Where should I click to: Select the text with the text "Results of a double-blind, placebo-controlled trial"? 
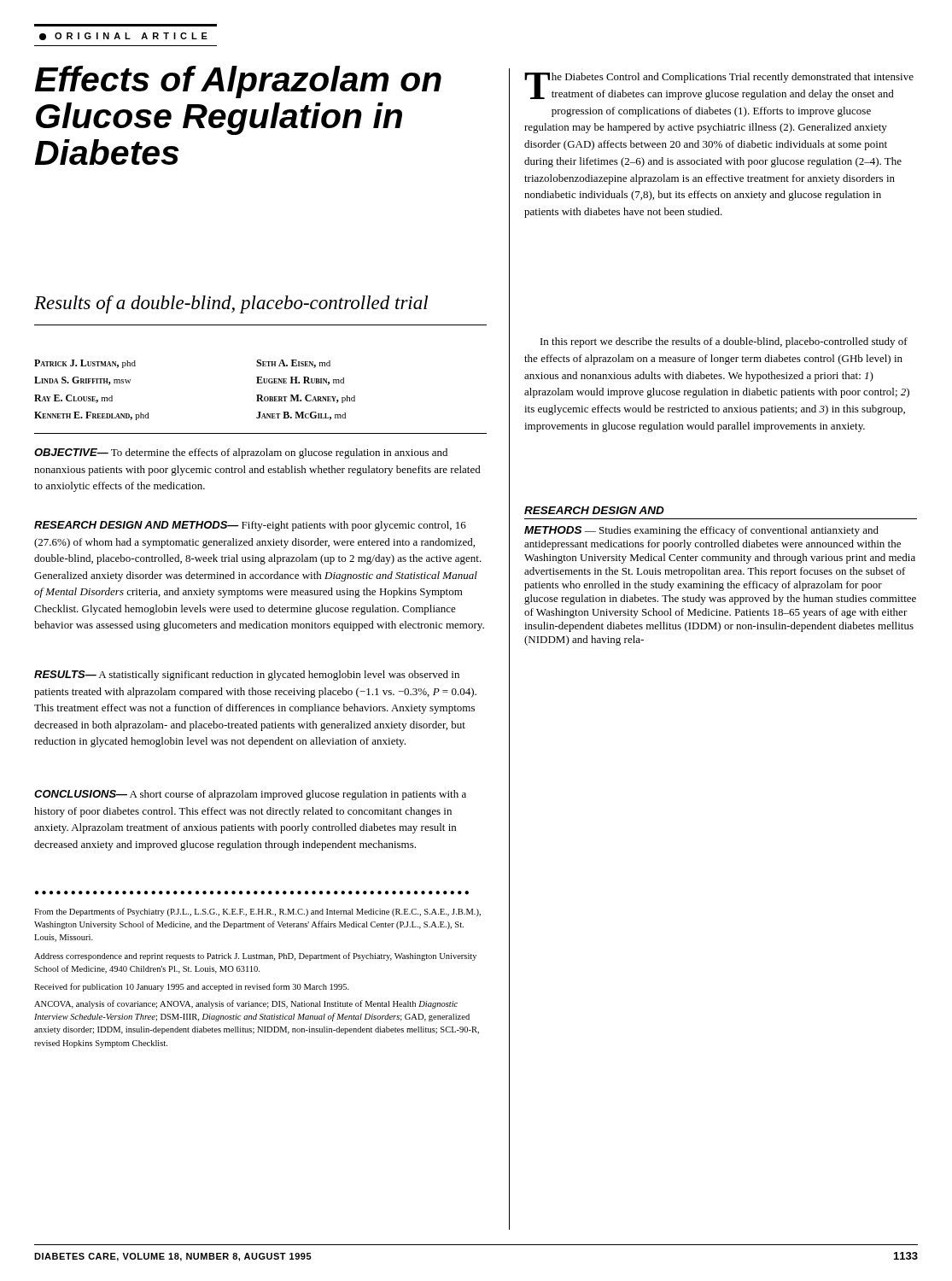click(260, 303)
